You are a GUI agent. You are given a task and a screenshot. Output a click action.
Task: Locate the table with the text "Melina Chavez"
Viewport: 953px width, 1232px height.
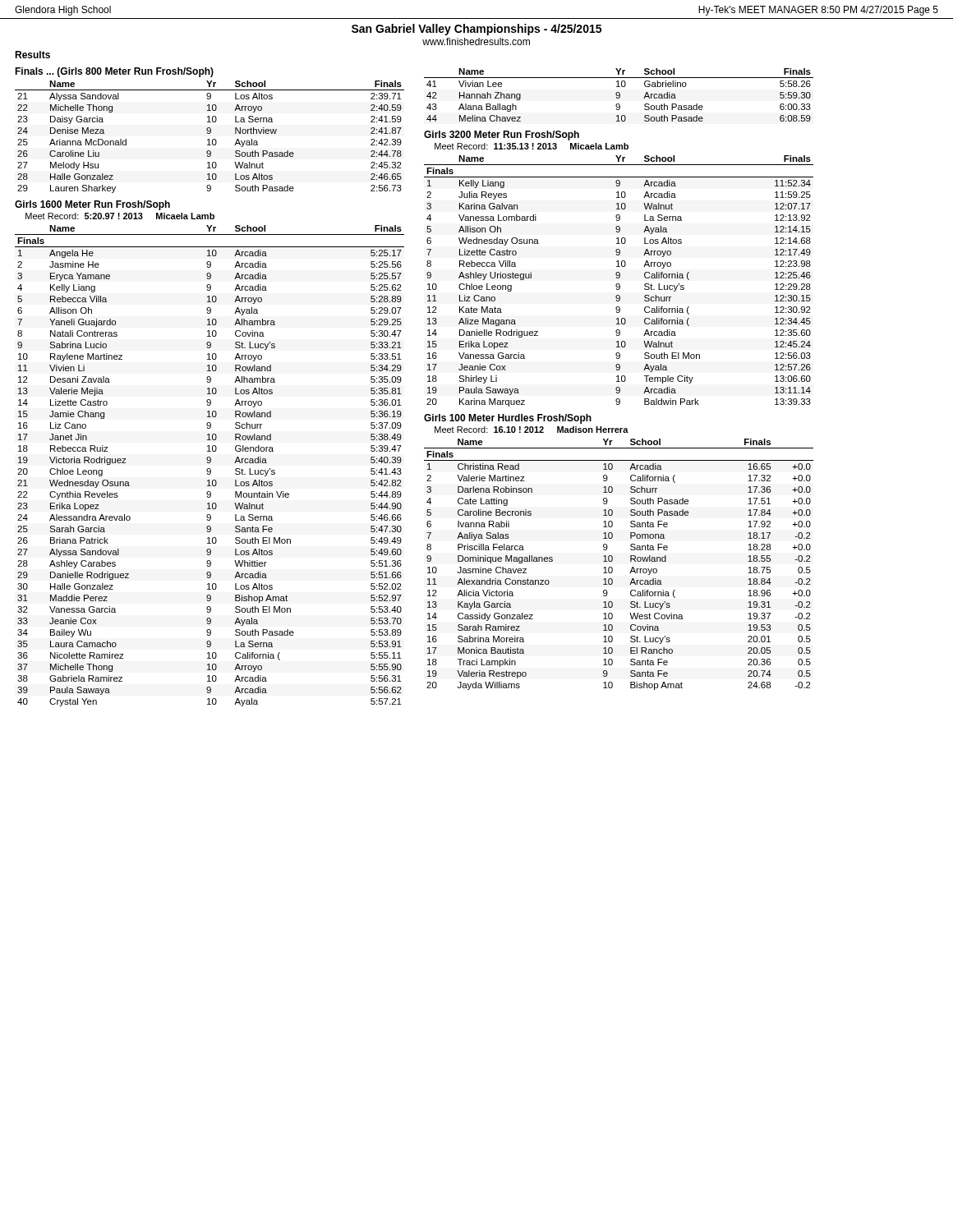[x=619, y=95]
